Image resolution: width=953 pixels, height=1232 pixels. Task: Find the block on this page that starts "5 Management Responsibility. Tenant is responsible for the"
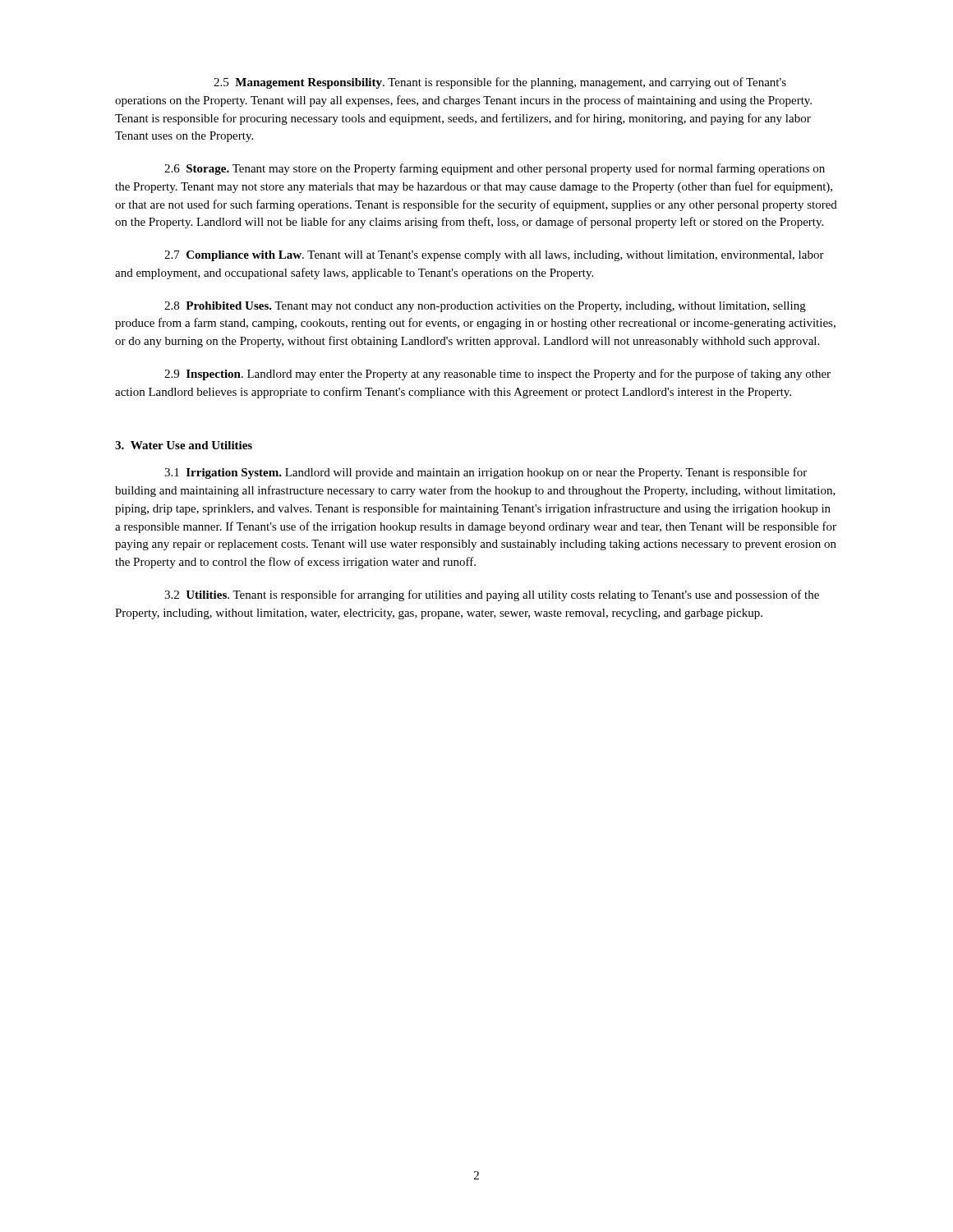(x=464, y=109)
